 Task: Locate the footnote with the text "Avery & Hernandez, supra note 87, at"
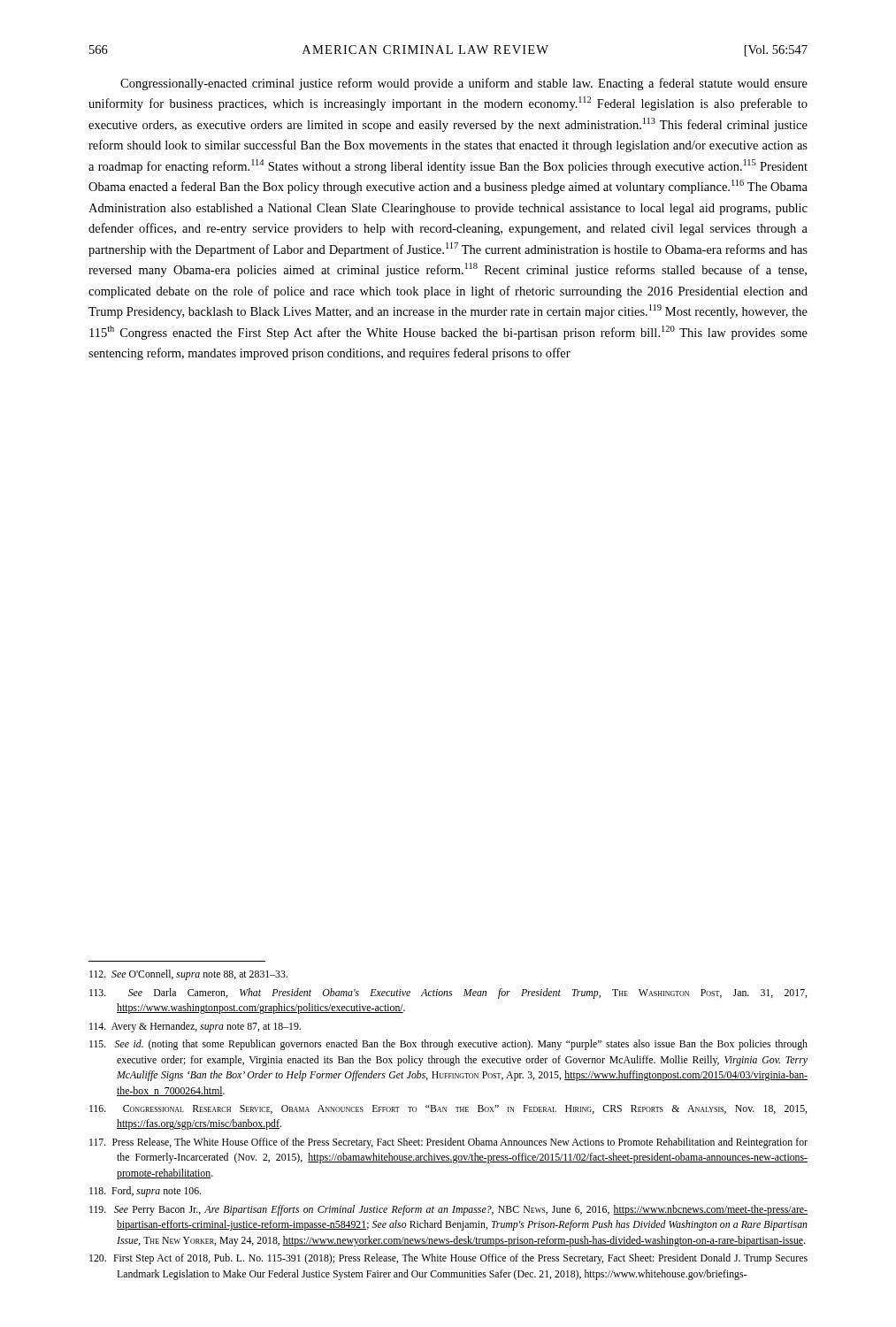tap(195, 1026)
